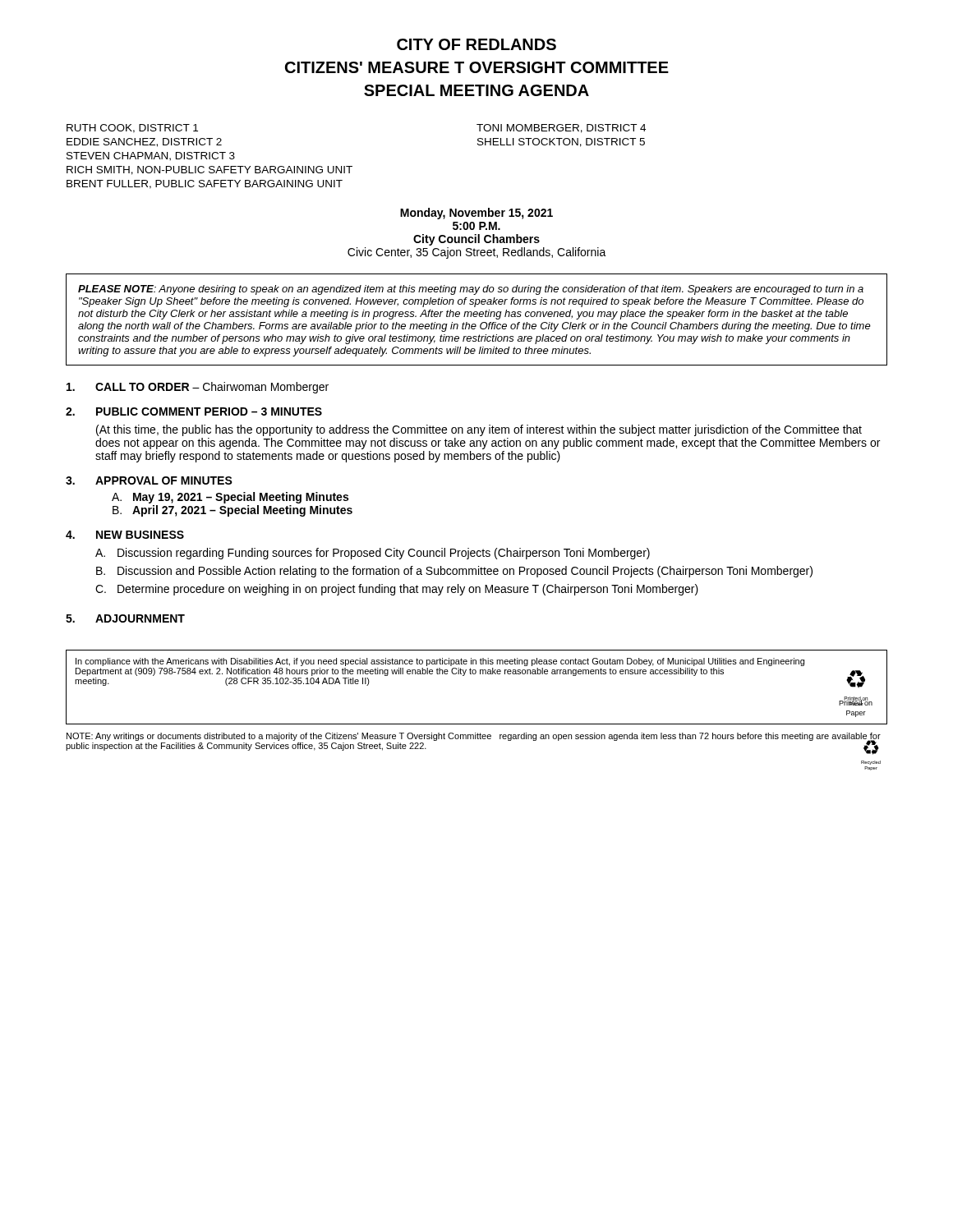Find the block on this page that starts "RUTH COOK, DISTRICT 1 EDDIE"
953x1232 pixels.
pyautogui.click(x=476, y=156)
